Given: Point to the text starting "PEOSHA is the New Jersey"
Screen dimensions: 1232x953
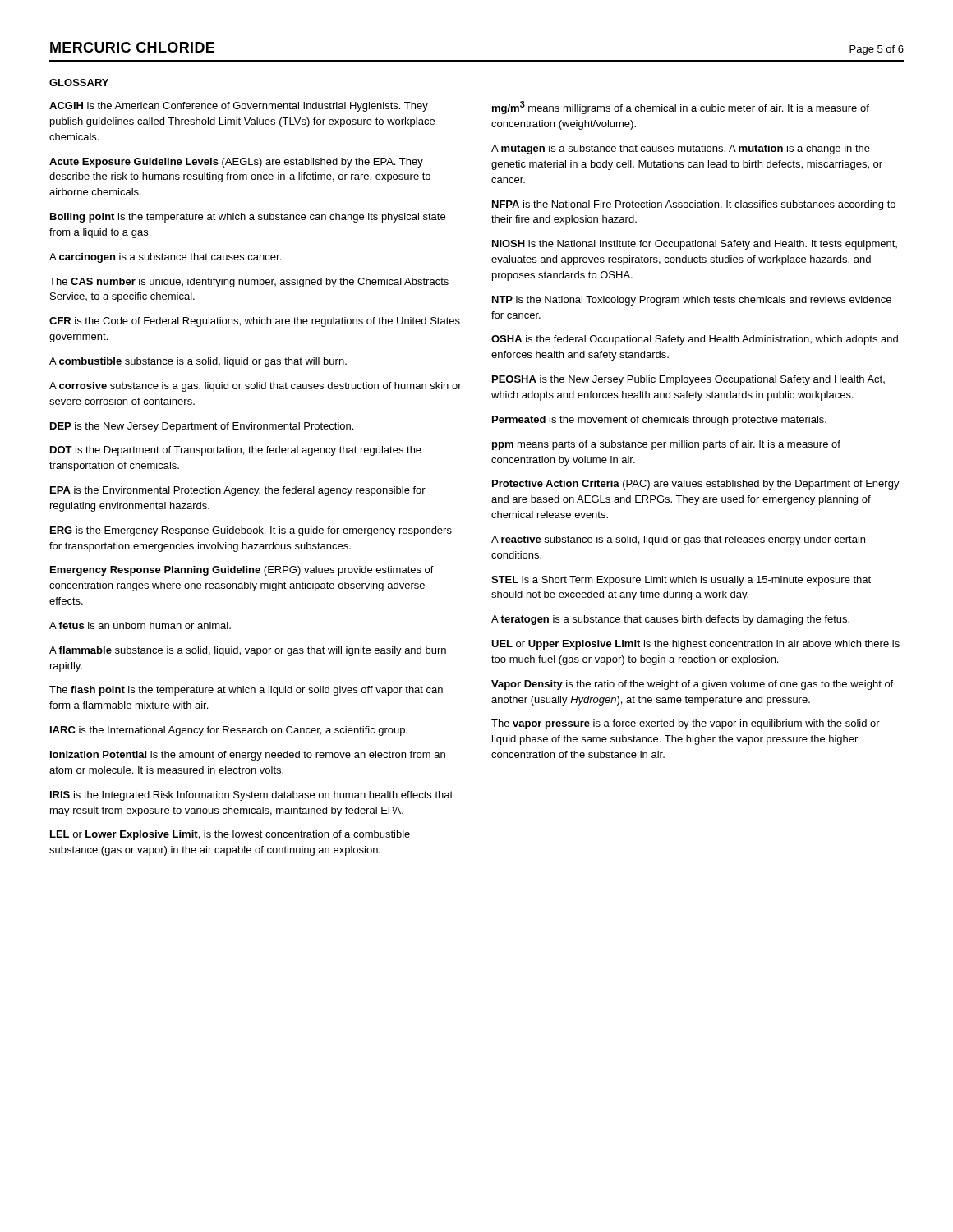Looking at the screenshot, I should (x=698, y=388).
